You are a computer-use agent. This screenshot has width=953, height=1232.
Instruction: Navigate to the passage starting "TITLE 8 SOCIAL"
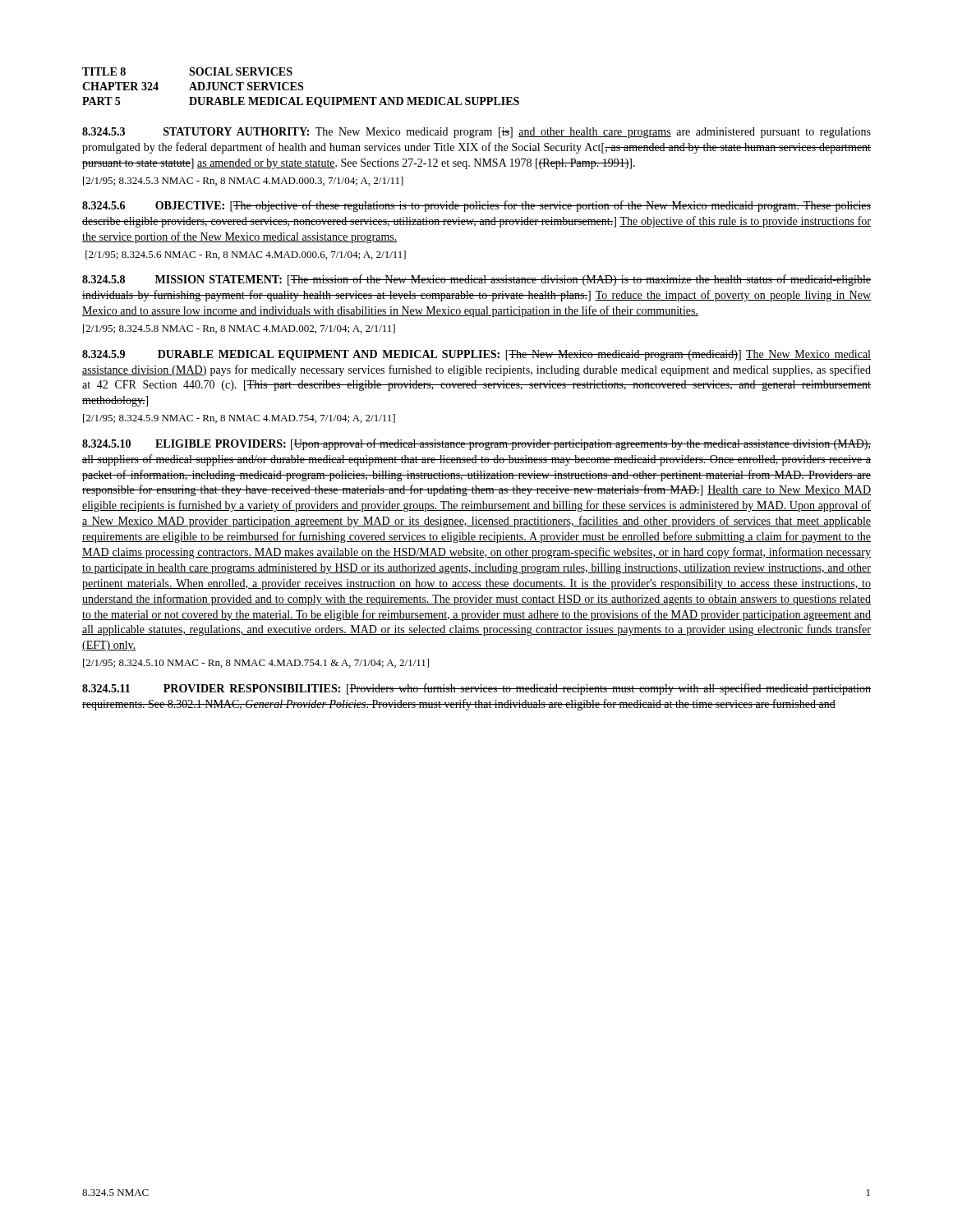[x=301, y=88]
